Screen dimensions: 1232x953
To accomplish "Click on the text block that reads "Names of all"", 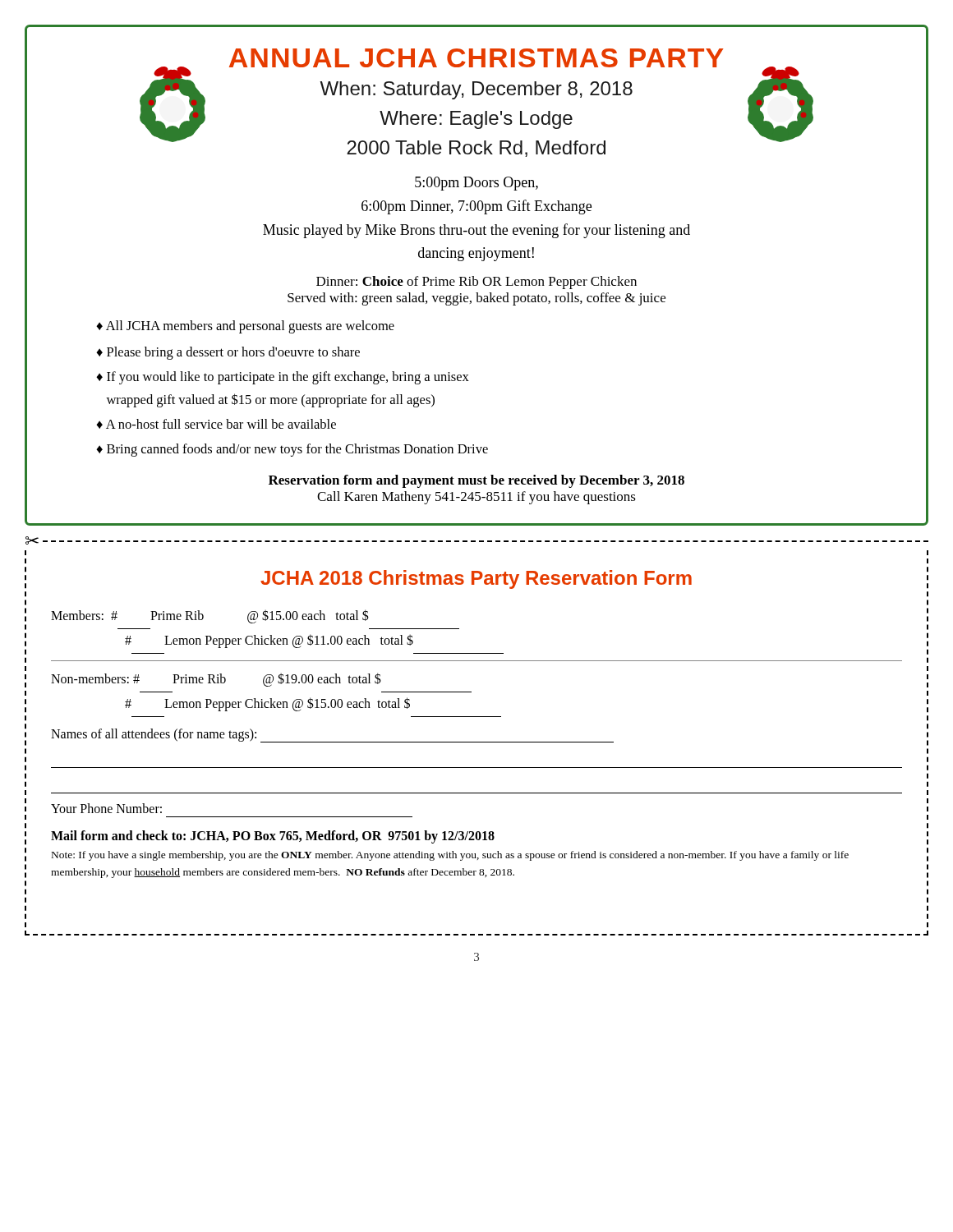I will click(x=333, y=734).
